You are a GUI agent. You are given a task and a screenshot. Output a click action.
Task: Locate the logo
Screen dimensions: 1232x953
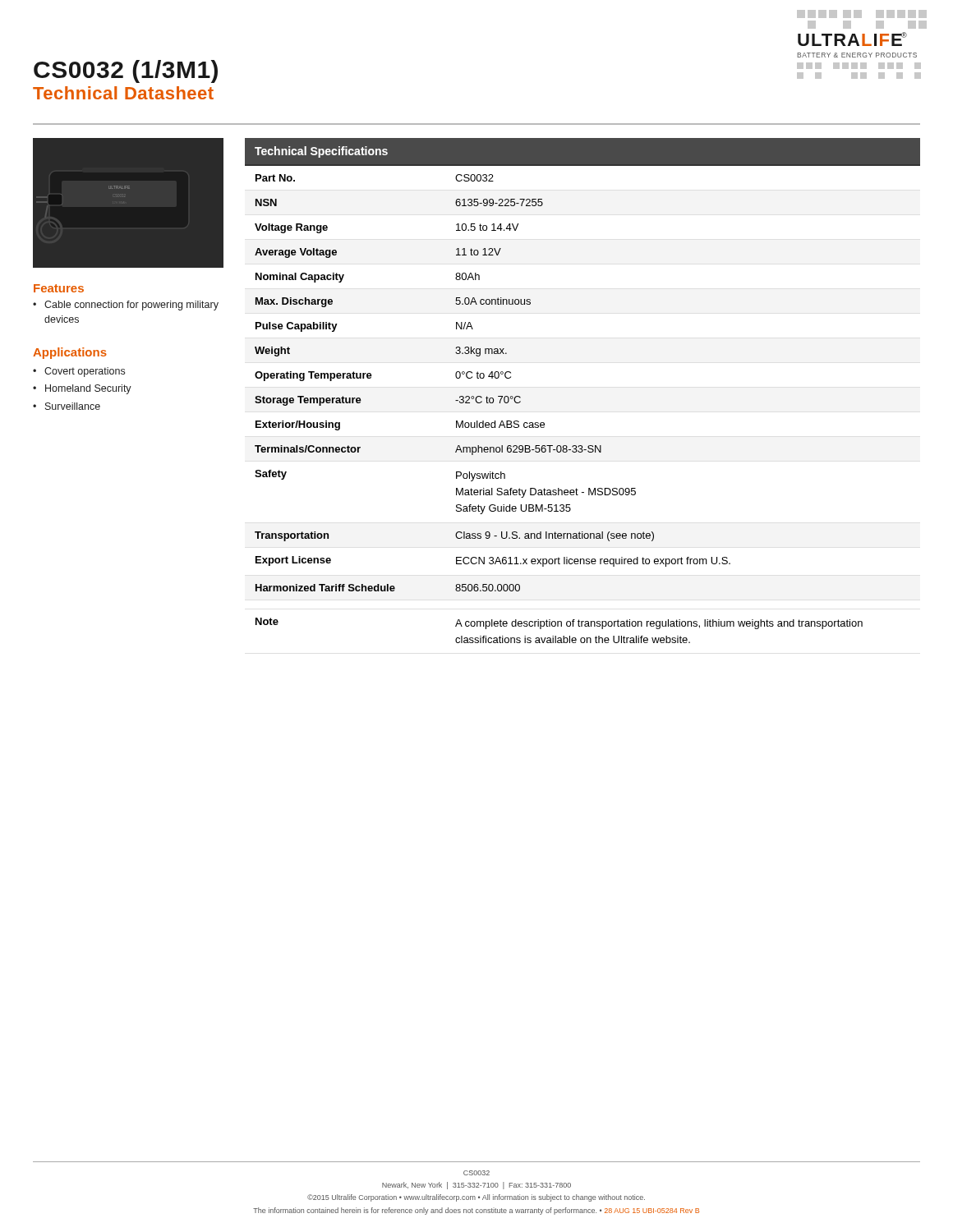(x=838, y=44)
